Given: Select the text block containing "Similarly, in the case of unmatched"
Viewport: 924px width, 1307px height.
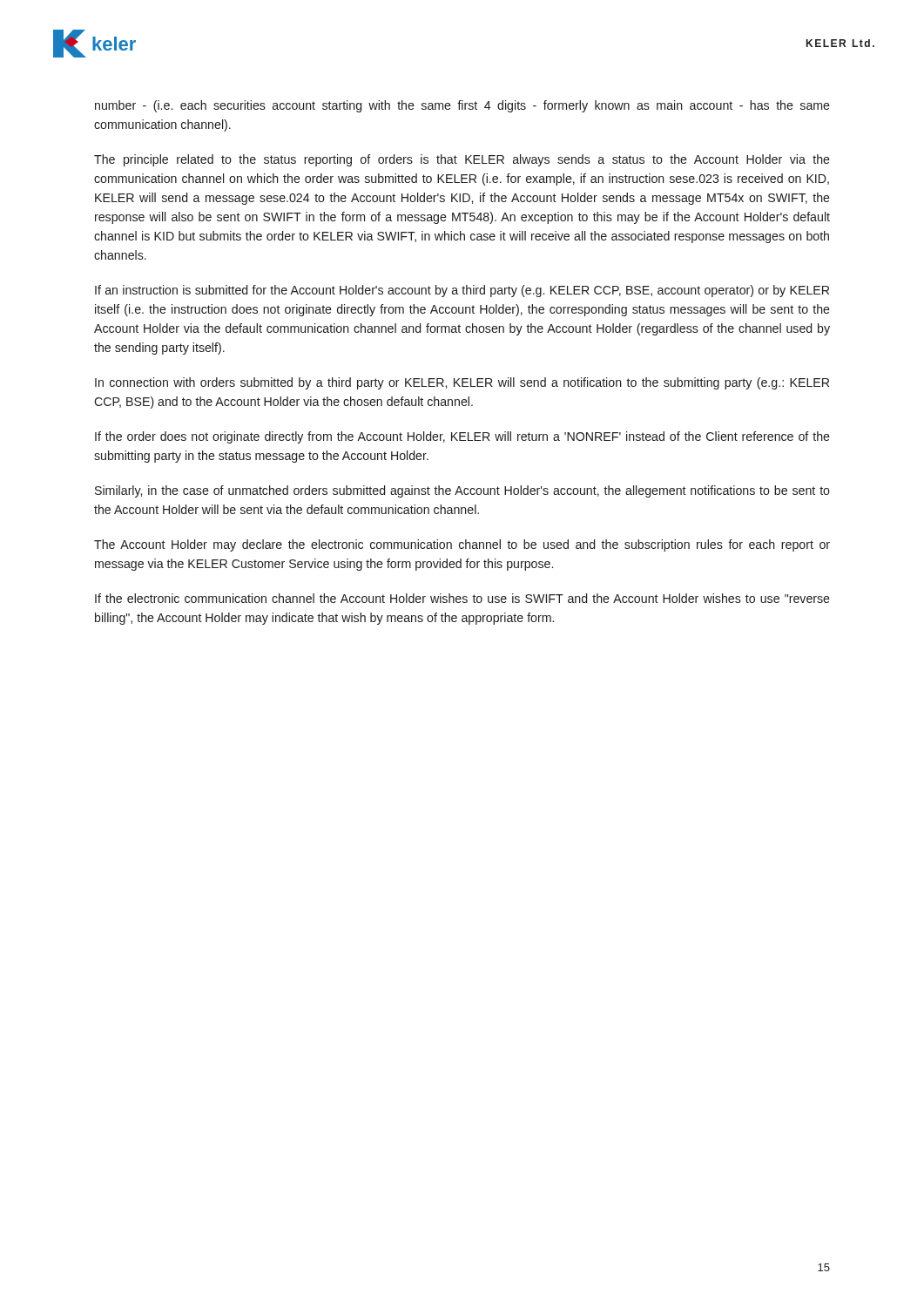Looking at the screenshot, I should coord(462,500).
